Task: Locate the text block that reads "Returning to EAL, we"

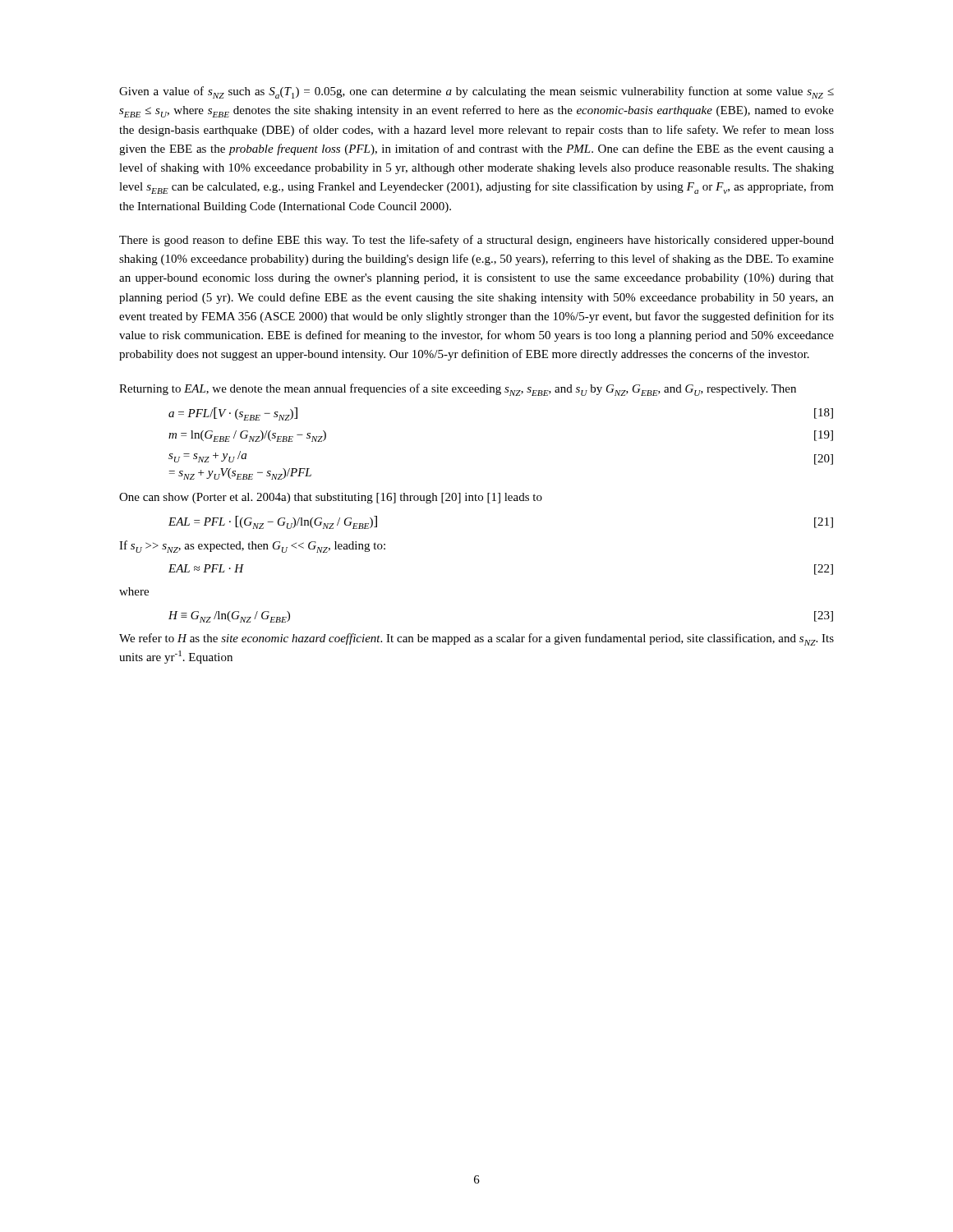Action: [x=458, y=389]
